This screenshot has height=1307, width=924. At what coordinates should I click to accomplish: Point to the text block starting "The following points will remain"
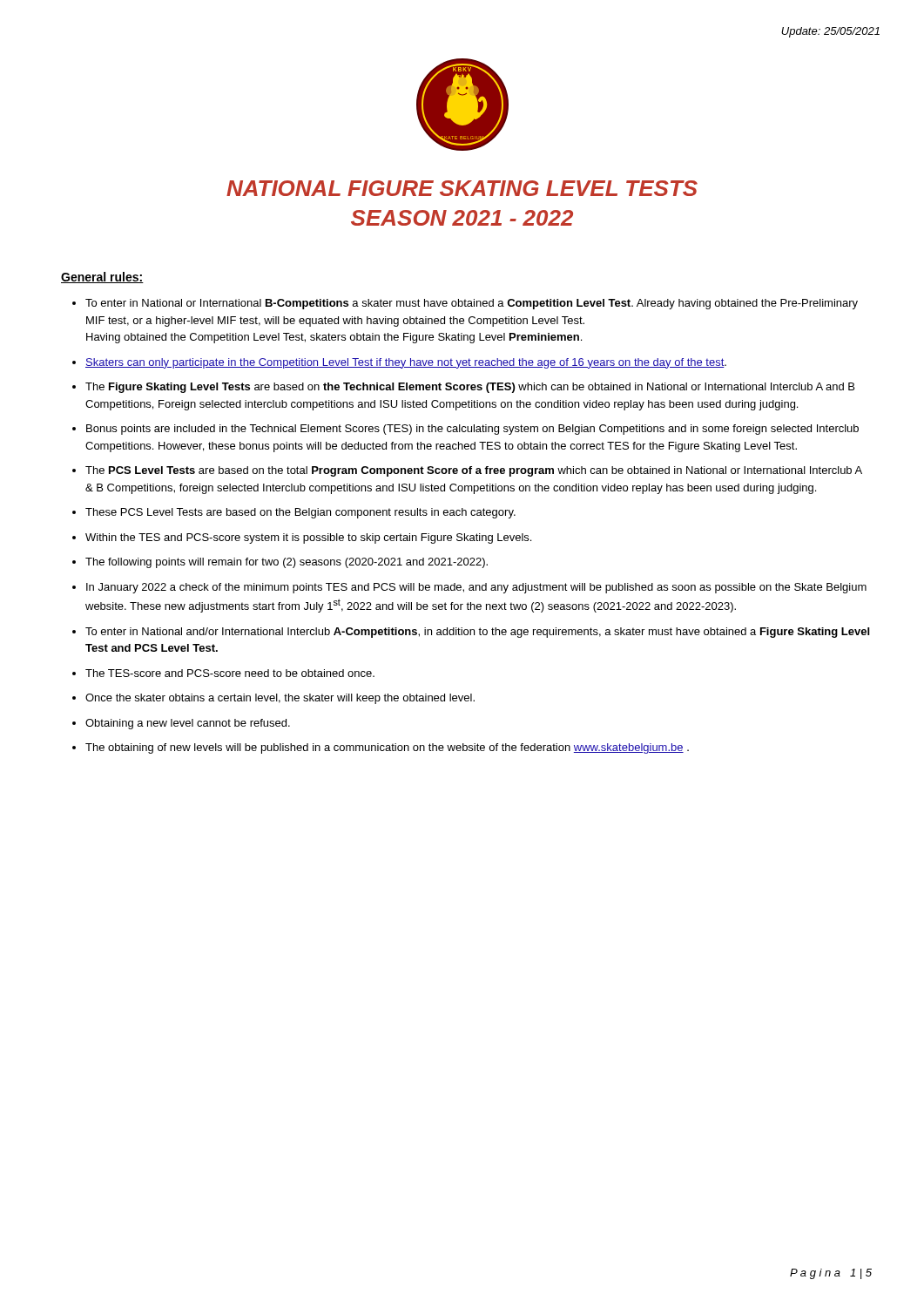coord(287,562)
